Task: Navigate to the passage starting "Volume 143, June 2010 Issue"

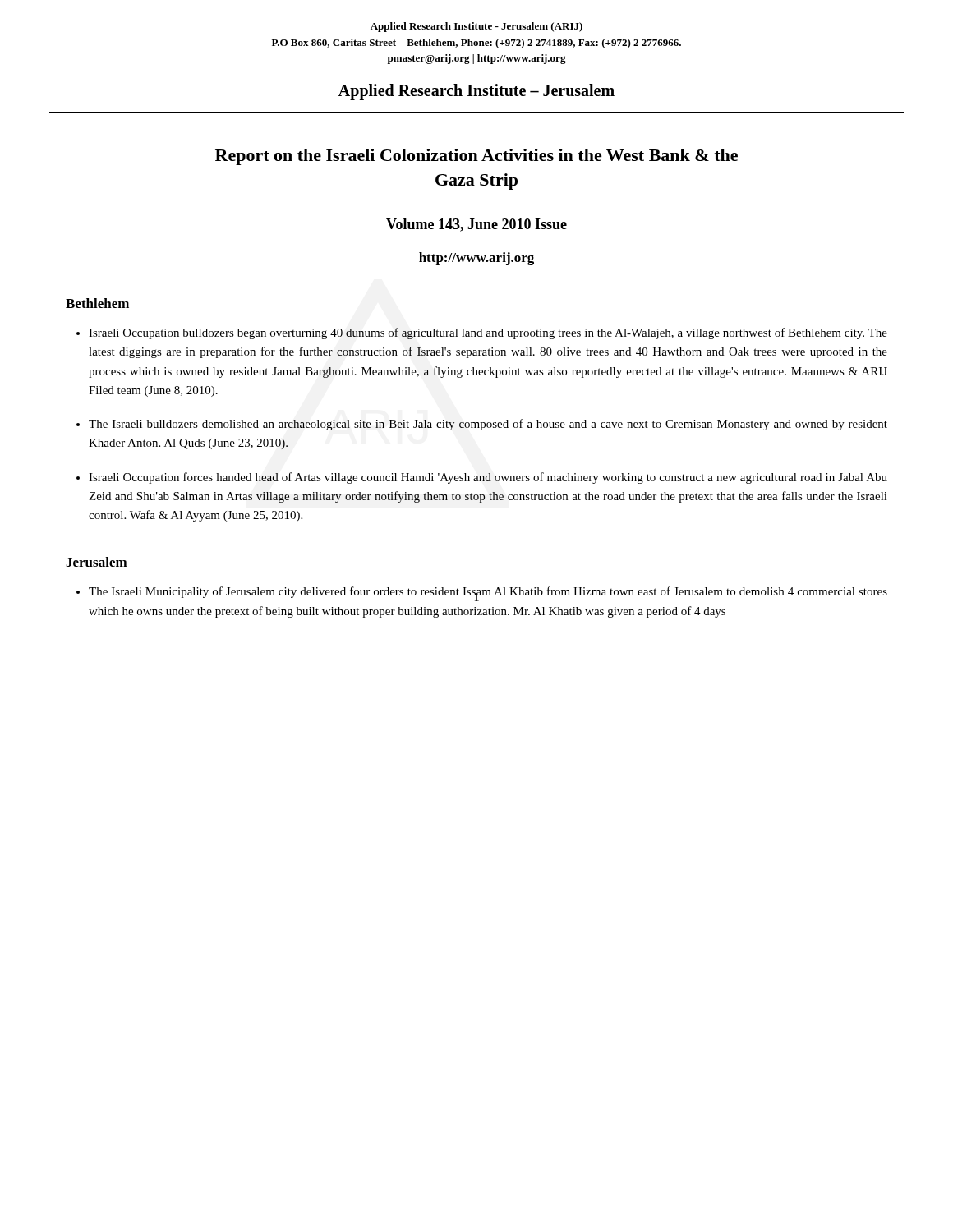Action: (476, 224)
